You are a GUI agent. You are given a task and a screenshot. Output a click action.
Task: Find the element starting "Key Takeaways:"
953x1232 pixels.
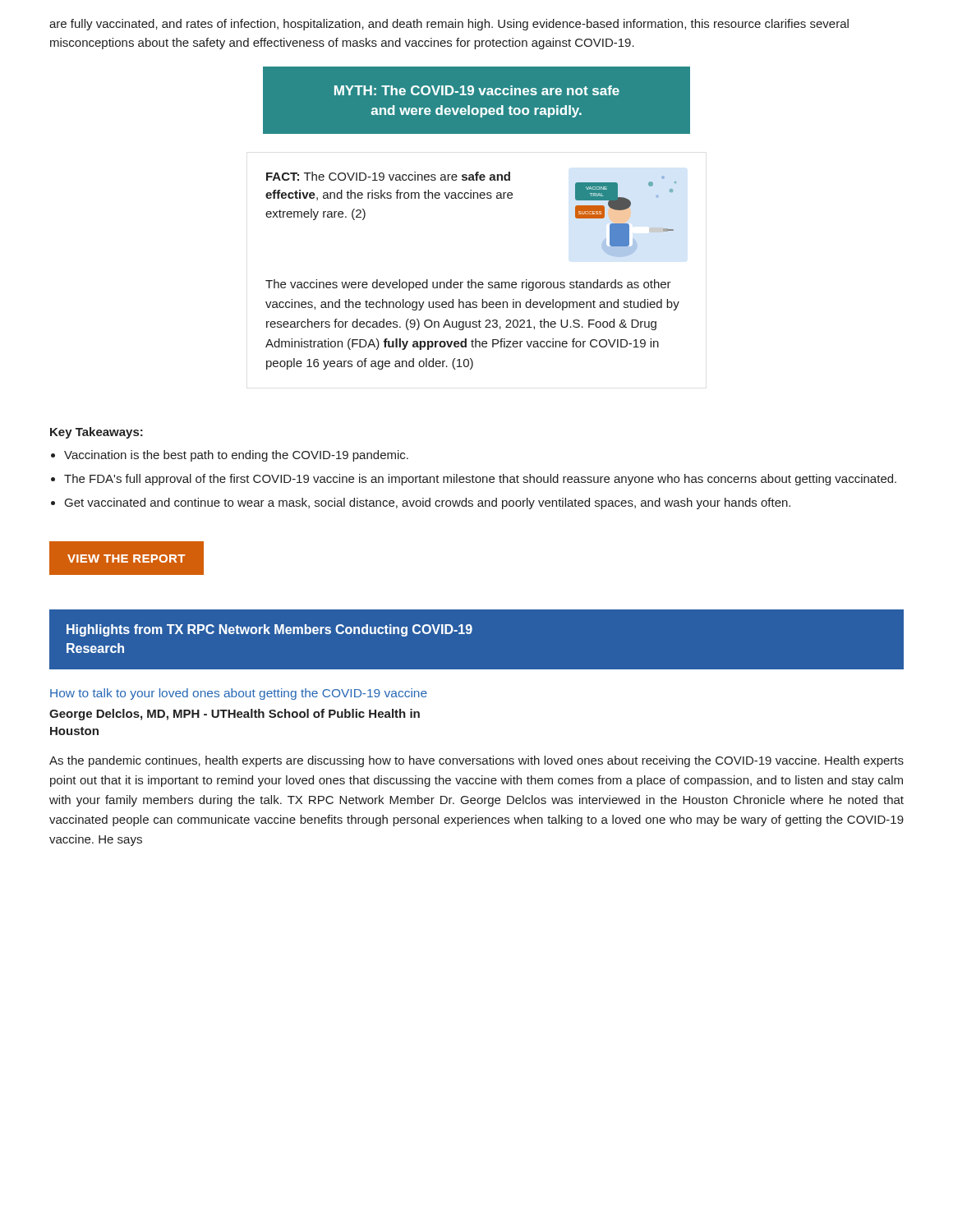96,431
